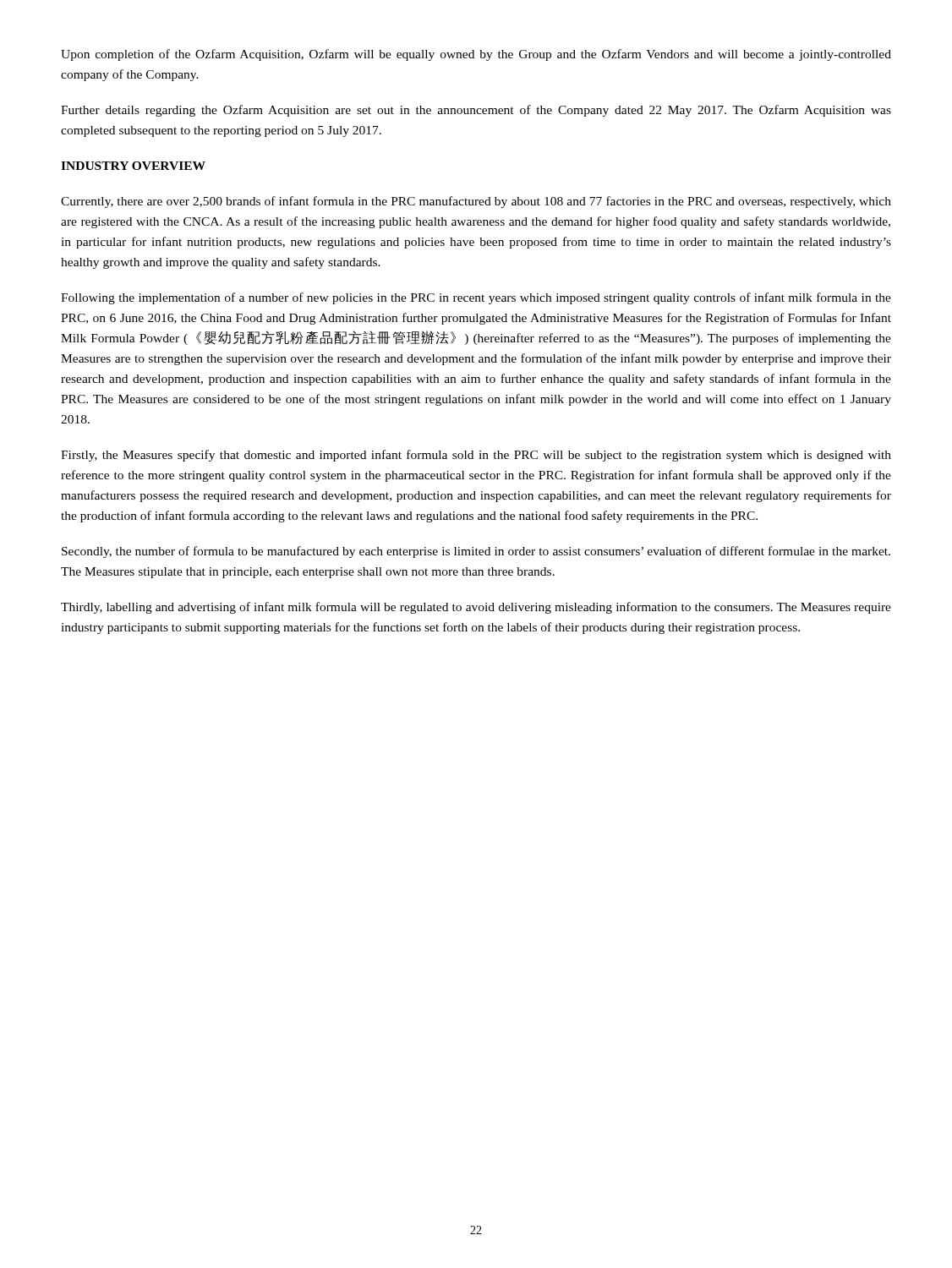The height and width of the screenshot is (1268, 952).
Task: Click on the text block that reads "Following the implementation"
Action: pos(476,359)
